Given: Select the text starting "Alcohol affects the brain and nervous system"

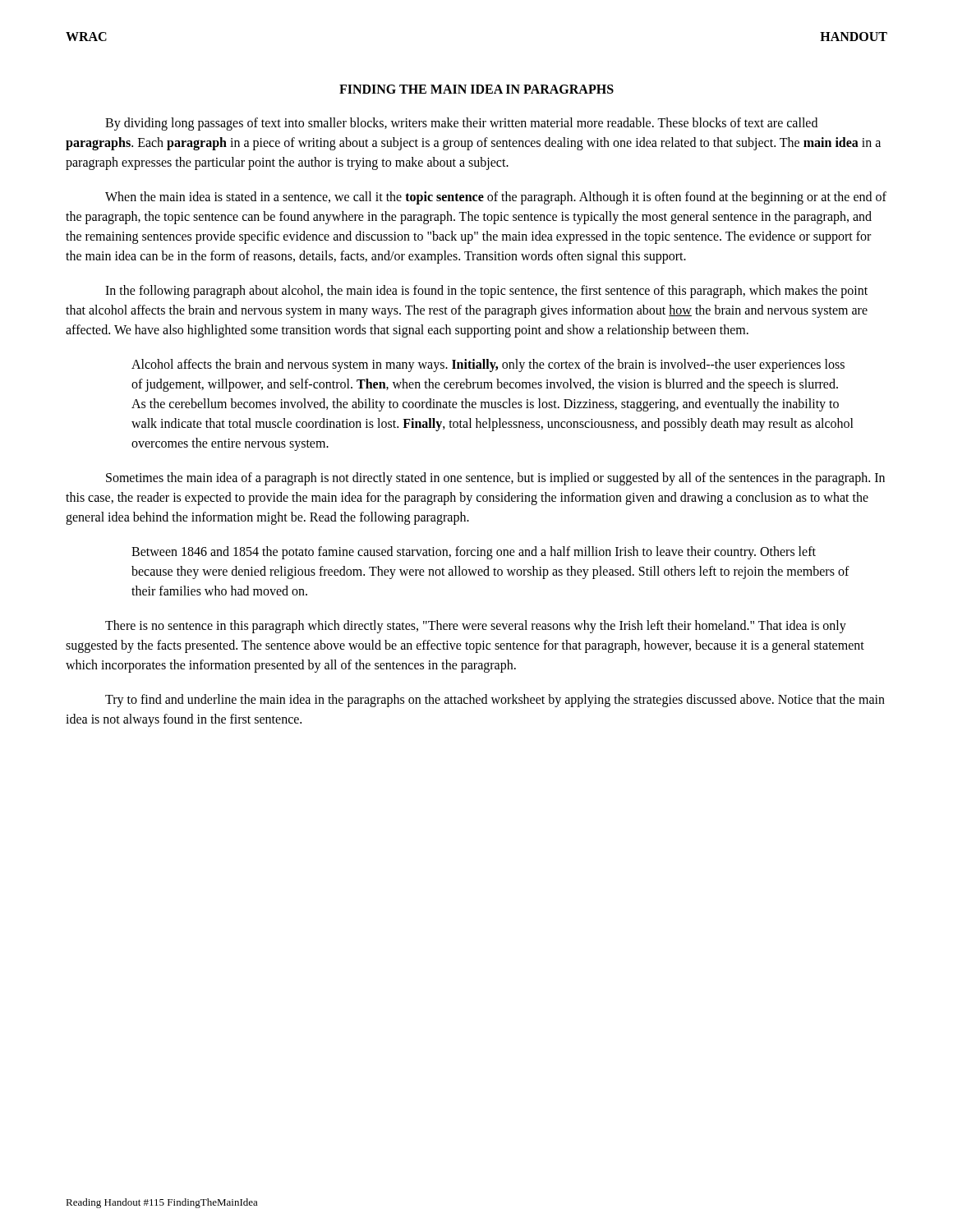Looking at the screenshot, I should click(x=493, y=404).
